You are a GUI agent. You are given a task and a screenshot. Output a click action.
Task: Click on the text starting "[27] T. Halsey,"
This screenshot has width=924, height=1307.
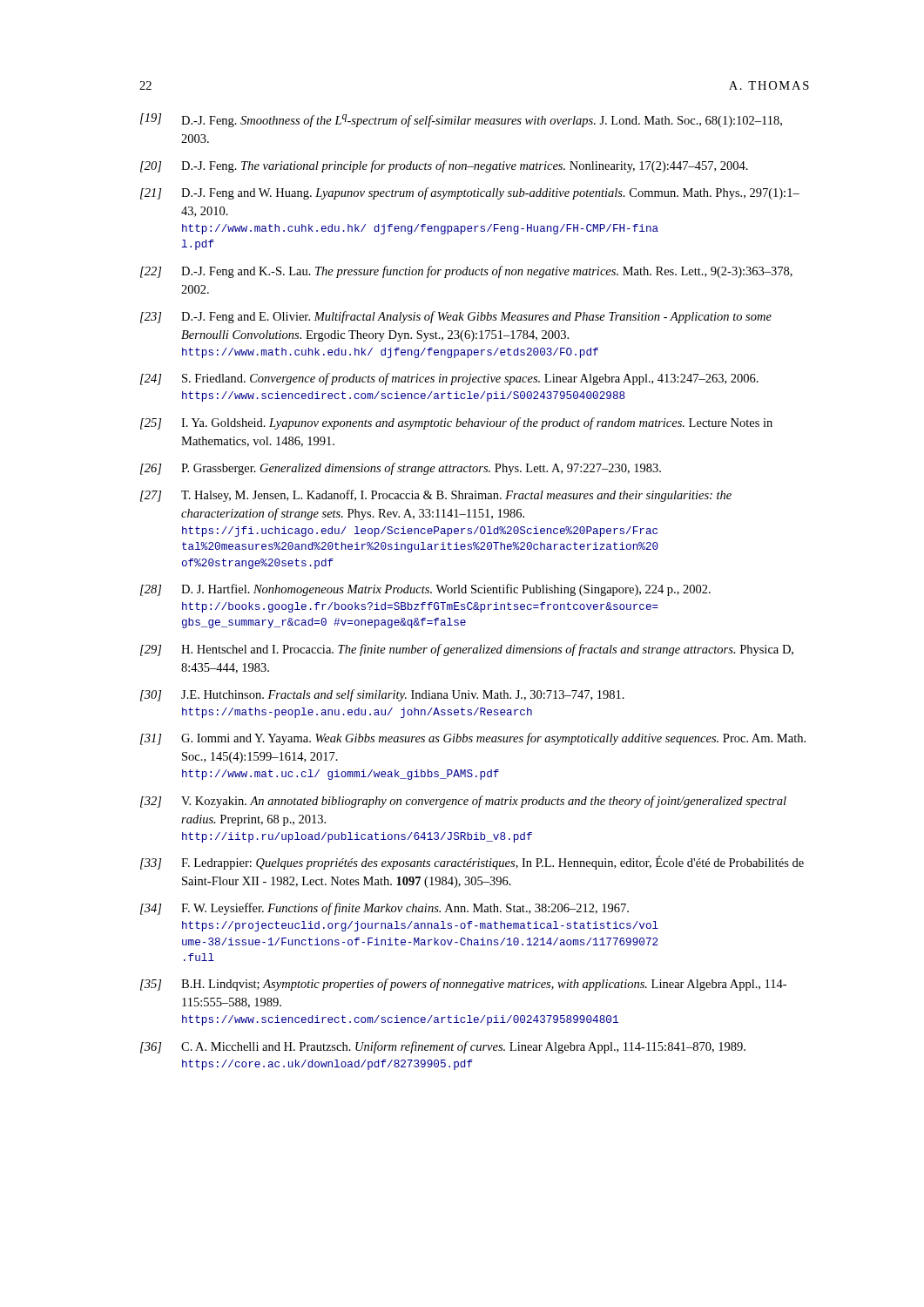pos(475,529)
